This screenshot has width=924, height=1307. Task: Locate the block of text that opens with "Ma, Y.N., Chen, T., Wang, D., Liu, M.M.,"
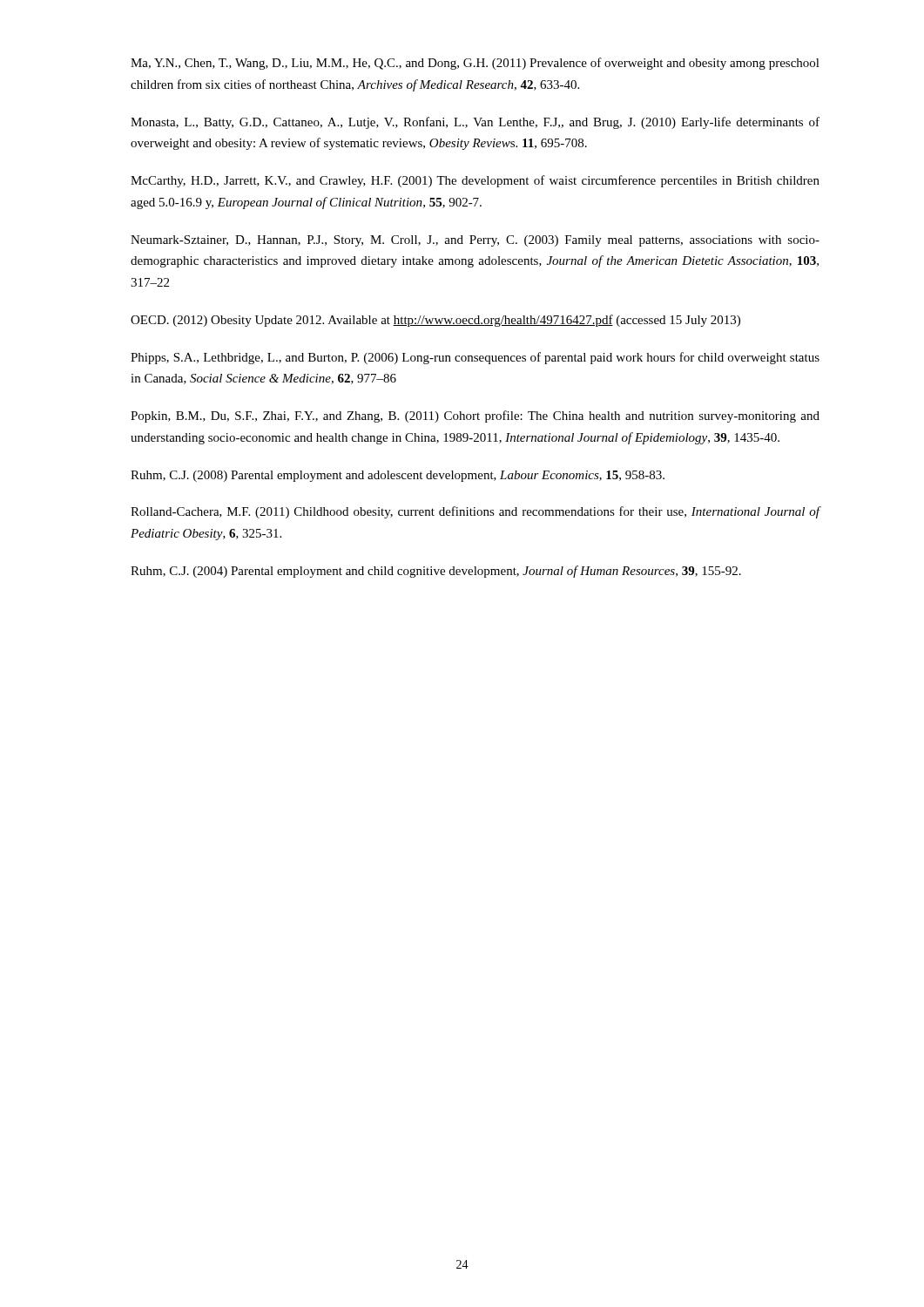(x=475, y=74)
